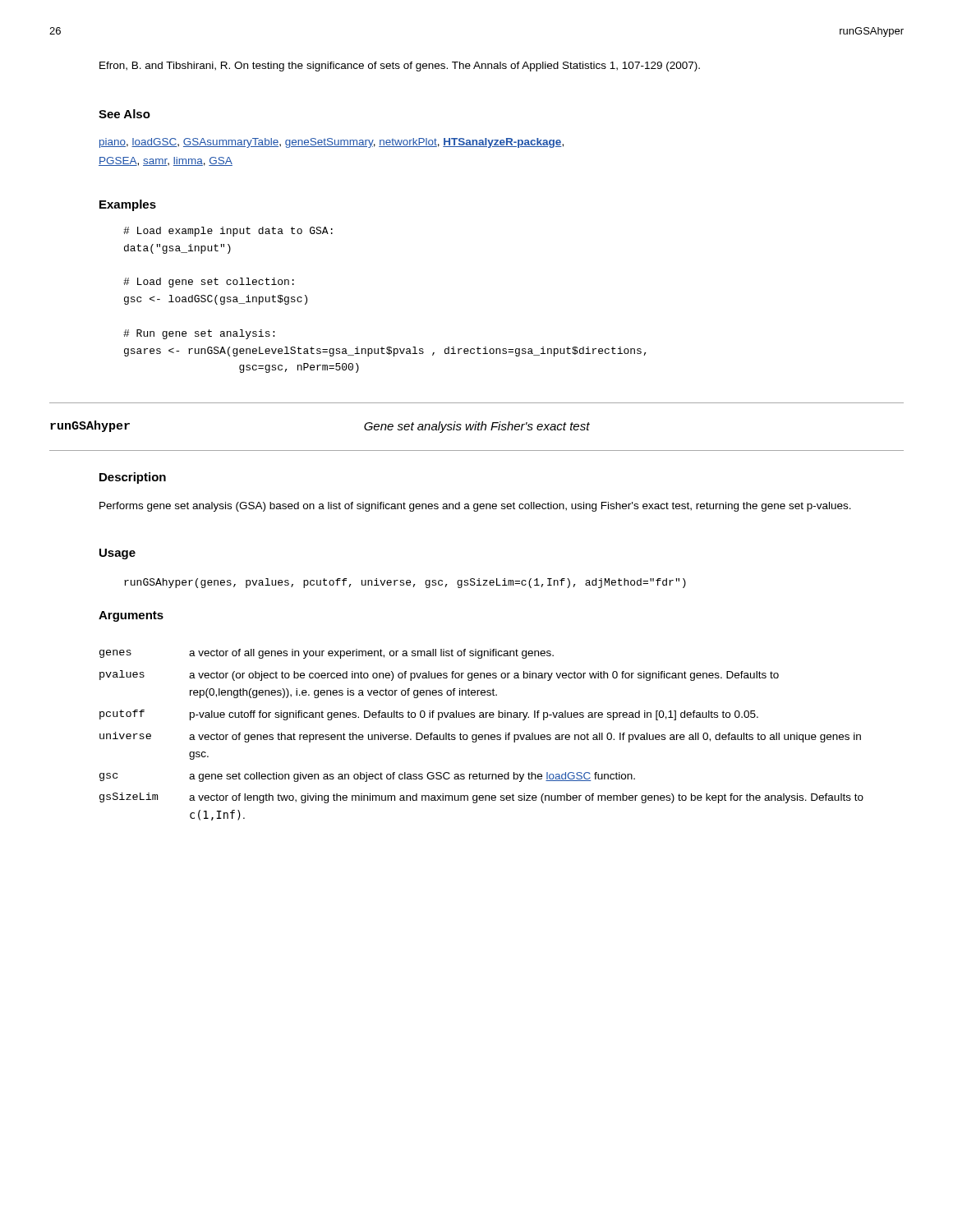This screenshot has width=953, height=1232.
Task: Navigate to the element starting "Gene set analysis"
Action: [x=476, y=426]
